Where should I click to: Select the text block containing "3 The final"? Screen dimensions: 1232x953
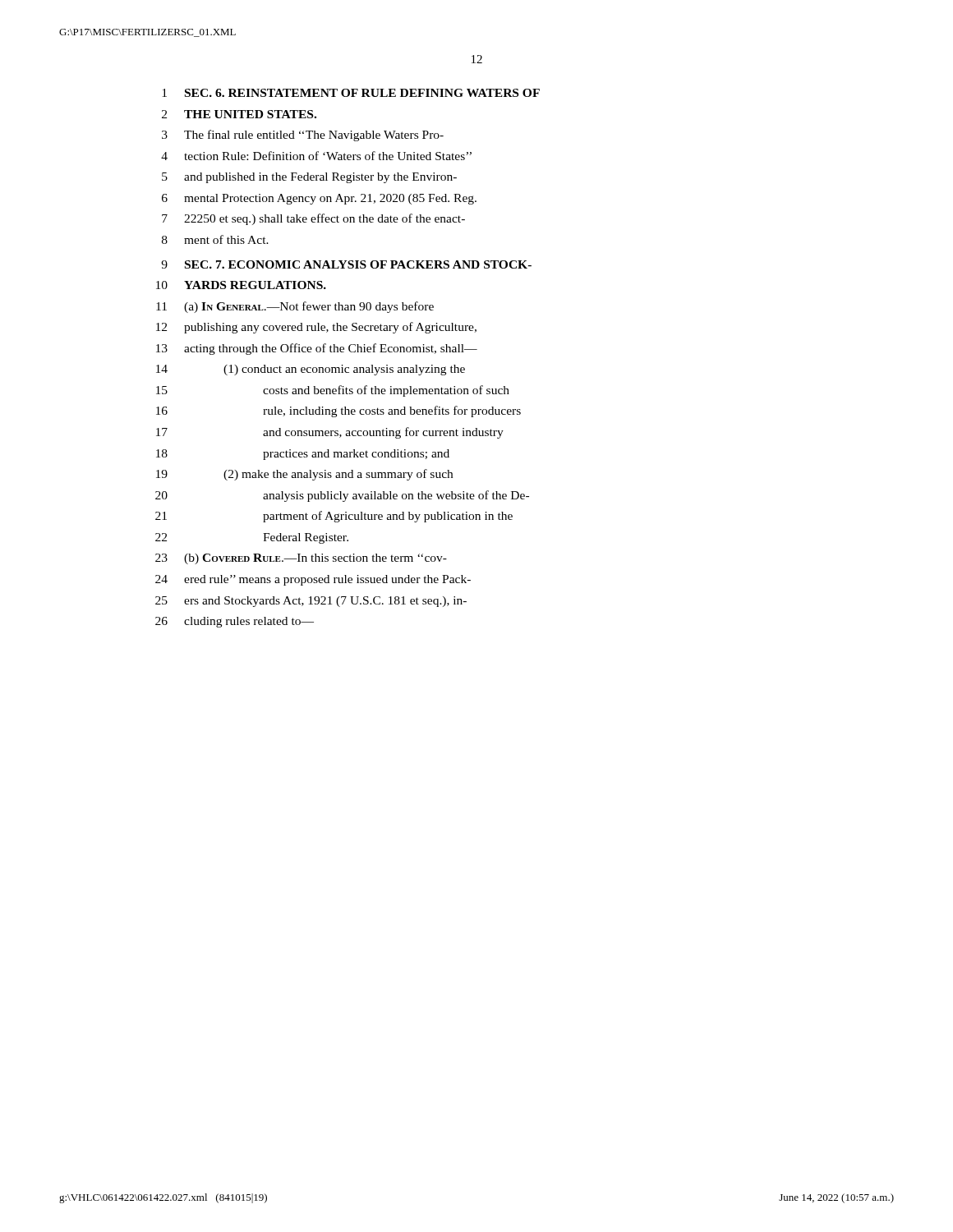(303, 136)
